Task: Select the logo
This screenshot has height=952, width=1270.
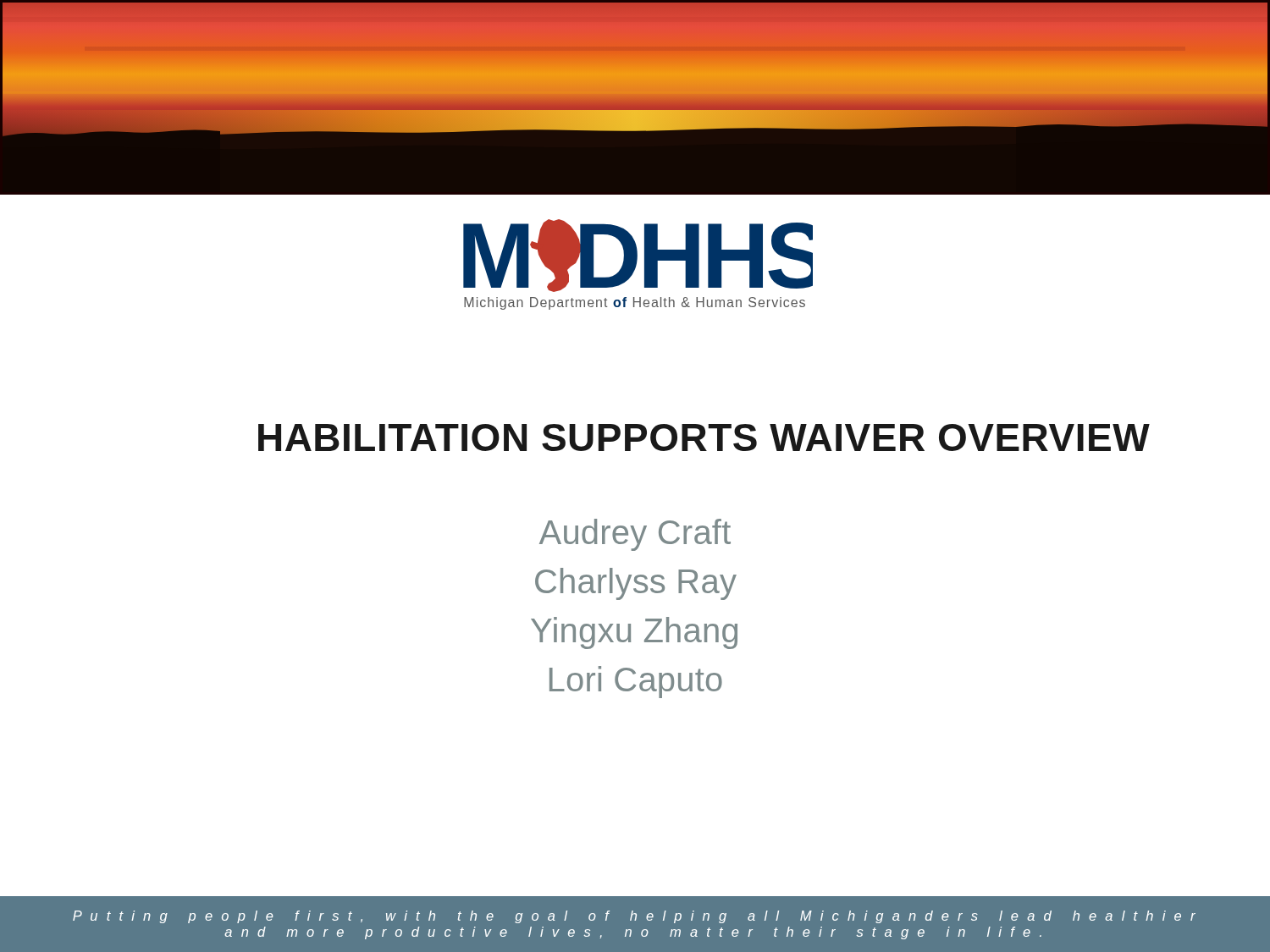Action: pyautogui.click(x=635, y=262)
